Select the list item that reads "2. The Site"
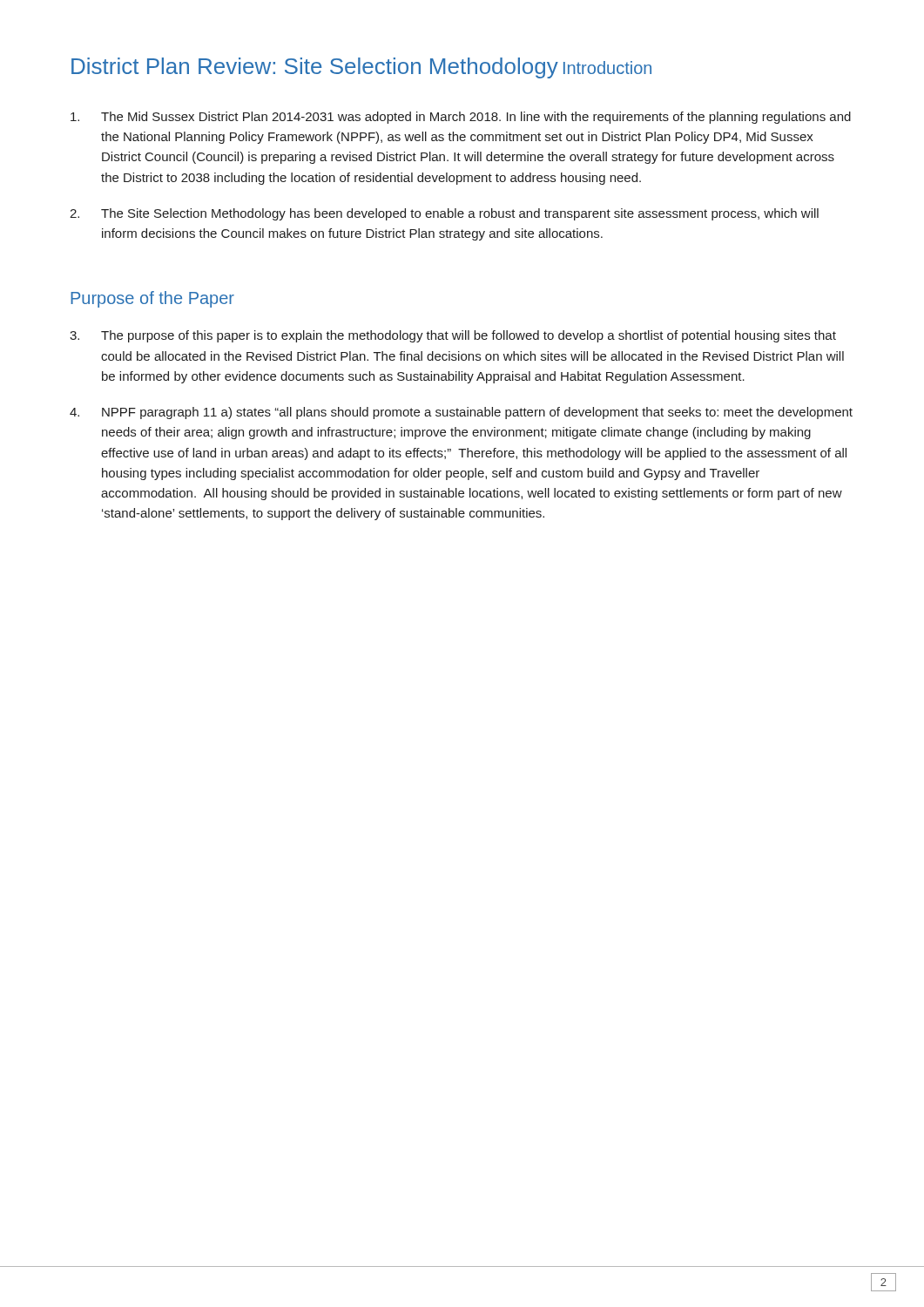This screenshot has height=1307, width=924. pyautogui.click(x=462, y=223)
